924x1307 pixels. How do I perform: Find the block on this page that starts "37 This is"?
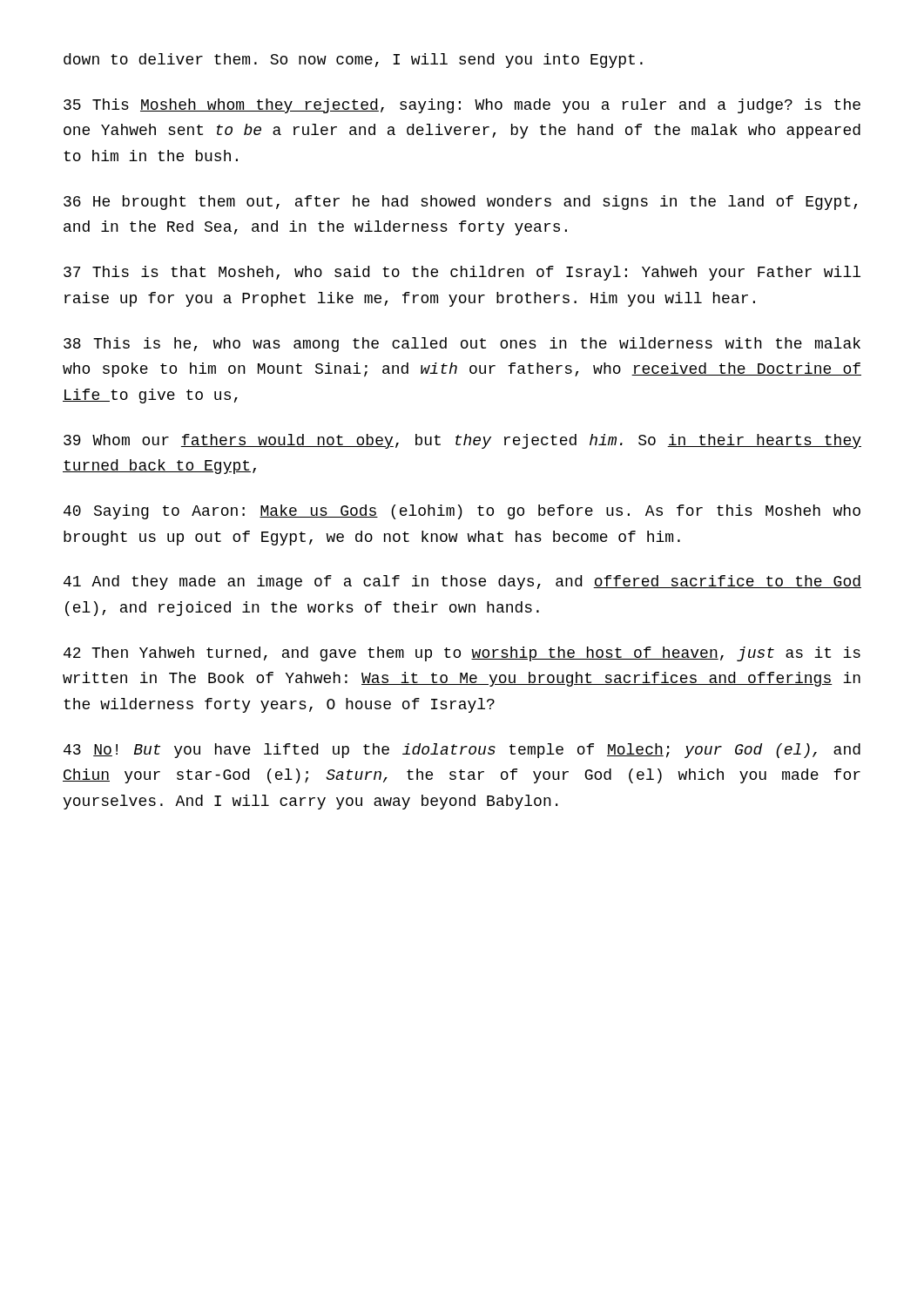(462, 286)
